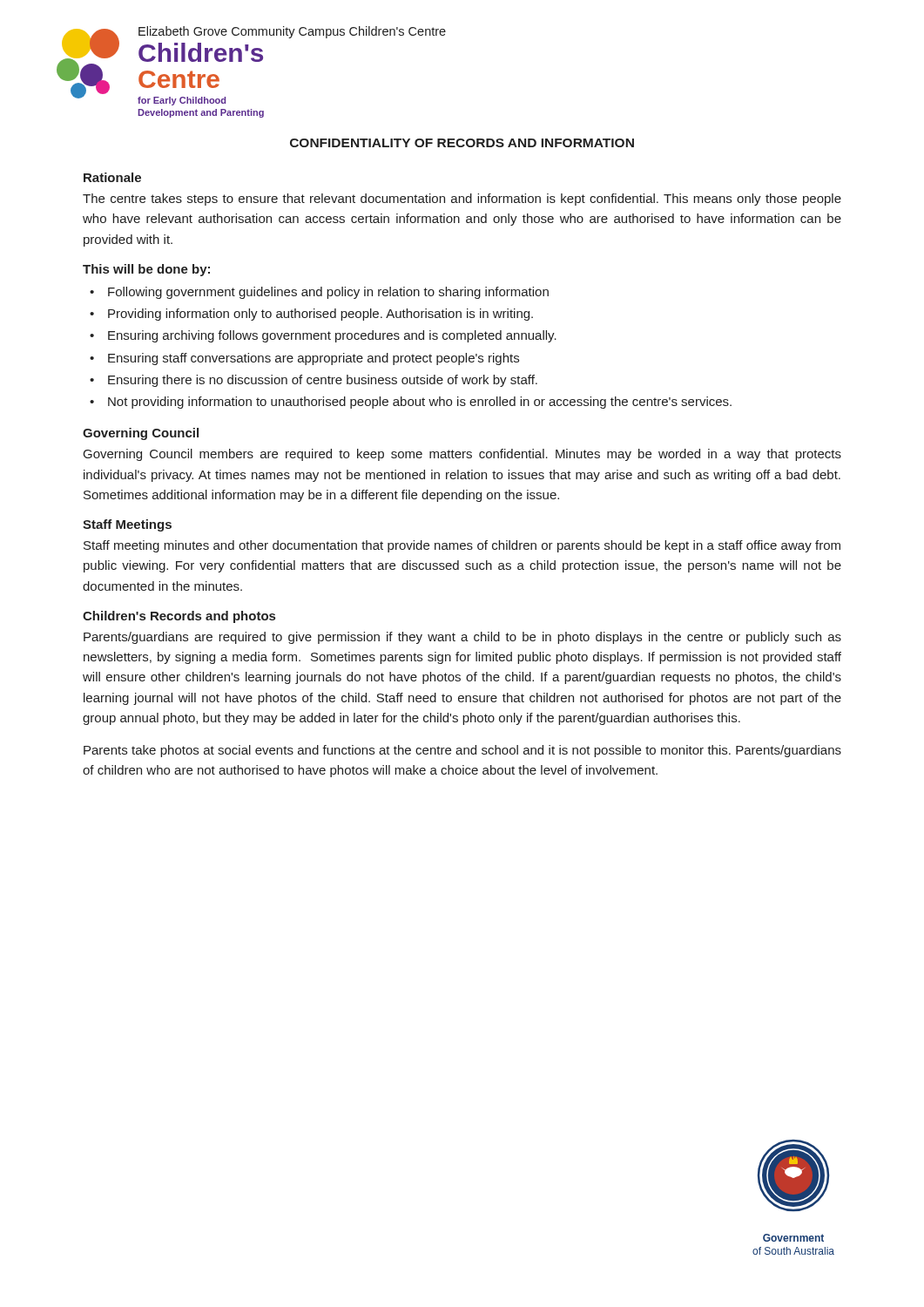Find the block on this page that starts "The centre takes steps to ensure that"
Image resolution: width=924 pixels, height=1307 pixels.
[462, 218]
